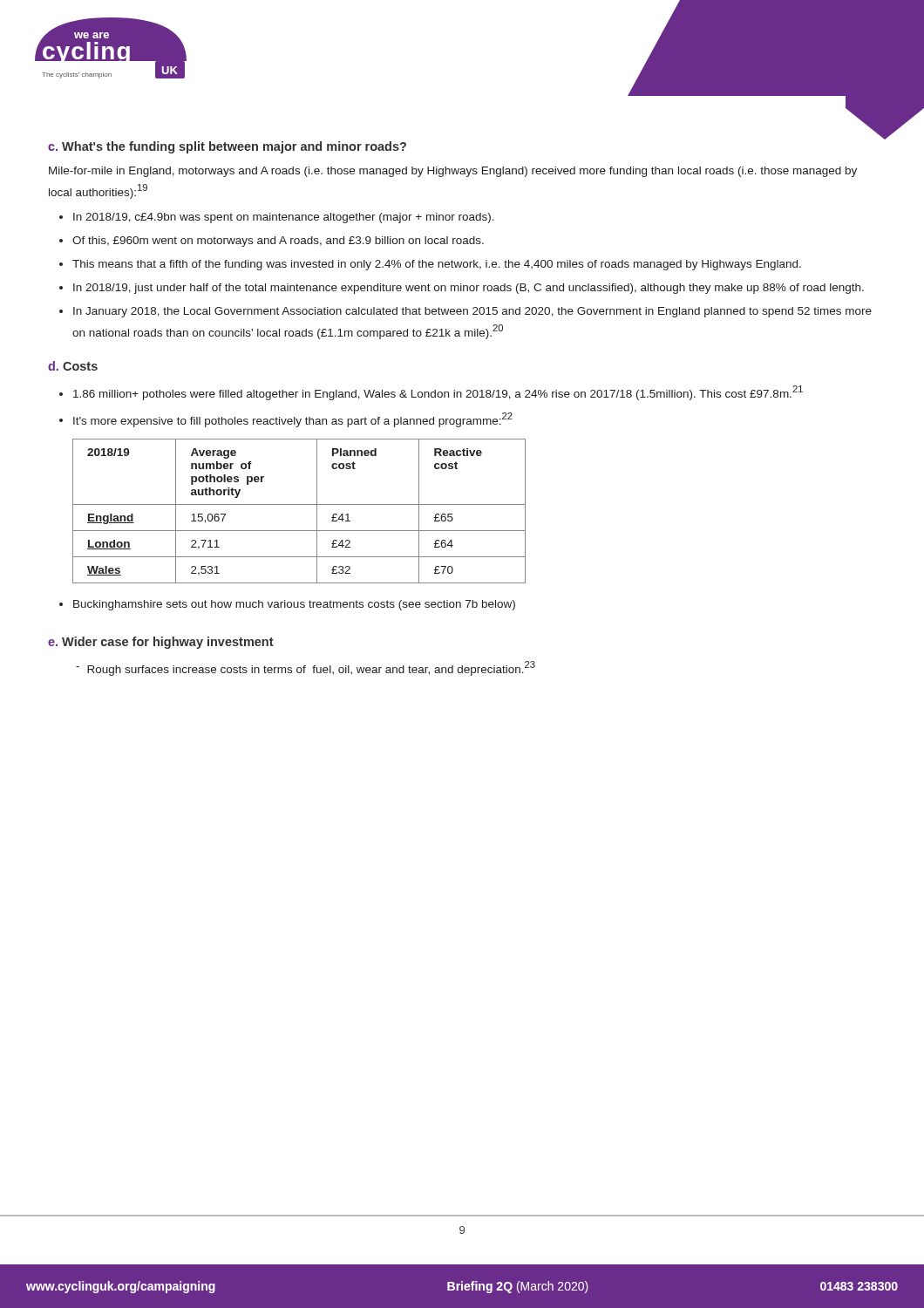This screenshot has height=1308, width=924.
Task: Where is the passage that starts "It's more expensive to fill potholes reactively than"?
Action: pyautogui.click(x=292, y=419)
